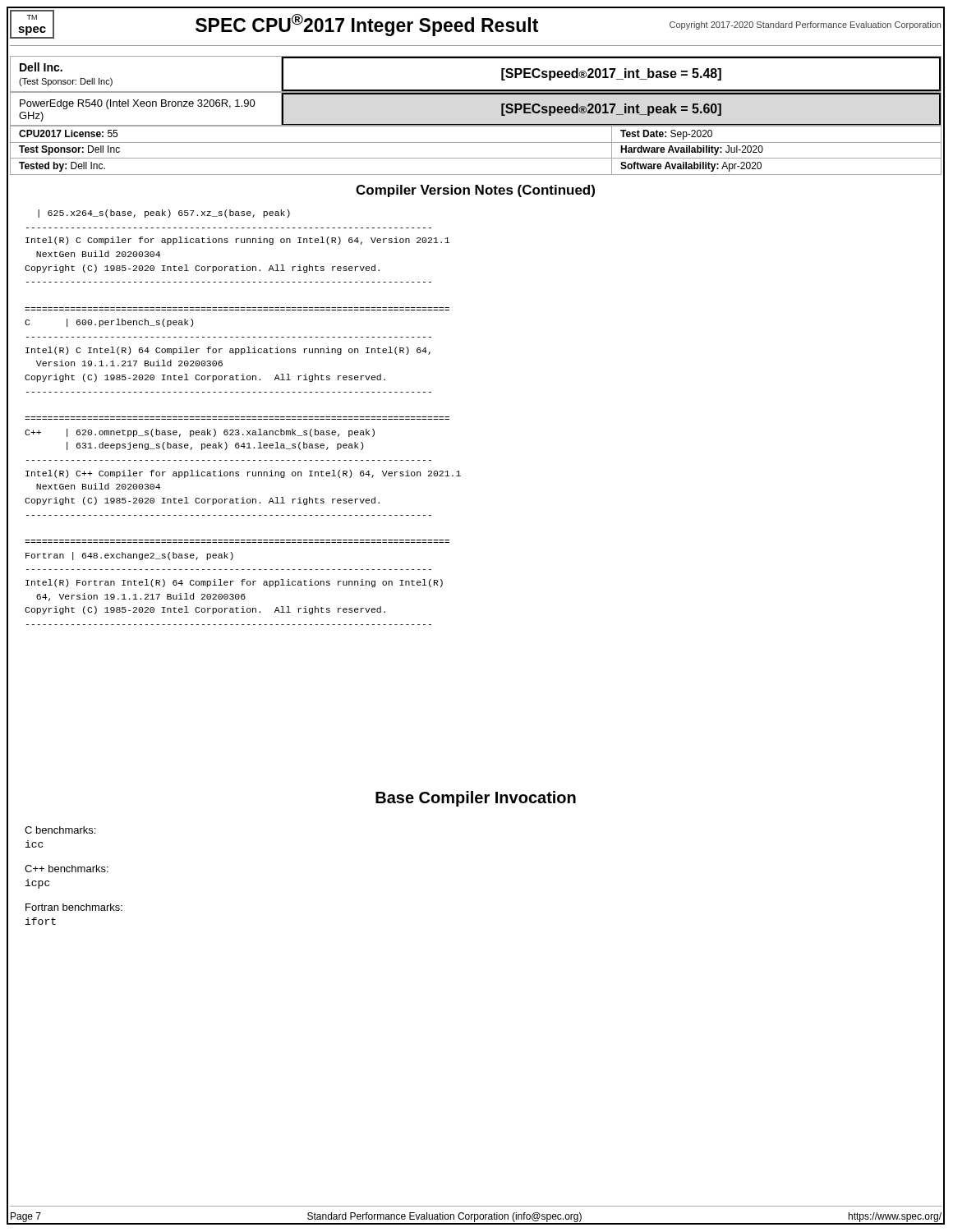Point to the text starting "Fortran benchmarks:"
953x1232 pixels.
[x=74, y=907]
